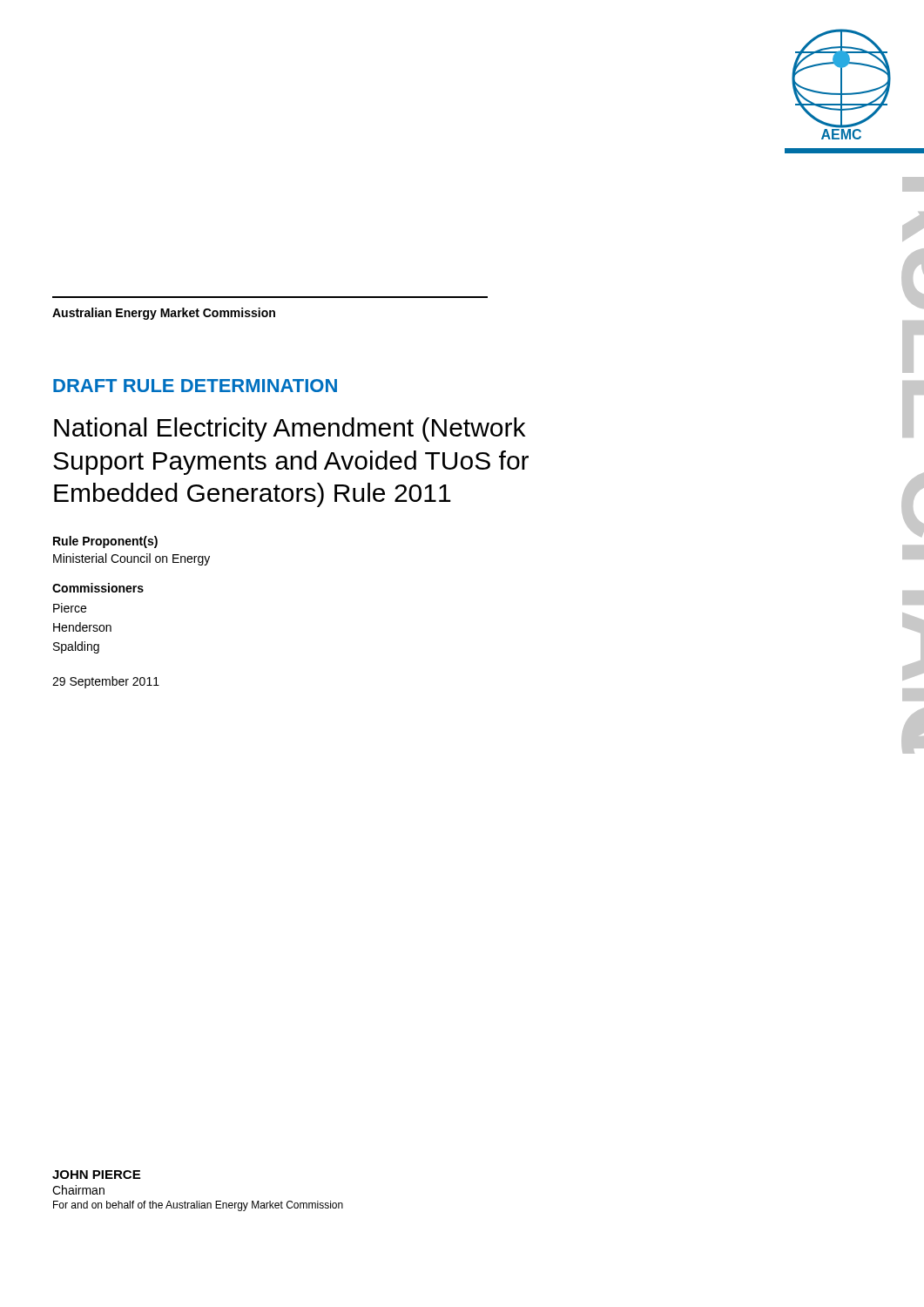Point to "DRAFT RULE DETERMINATION"
Image resolution: width=924 pixels, height=1307 pixels.
point(195,386)
